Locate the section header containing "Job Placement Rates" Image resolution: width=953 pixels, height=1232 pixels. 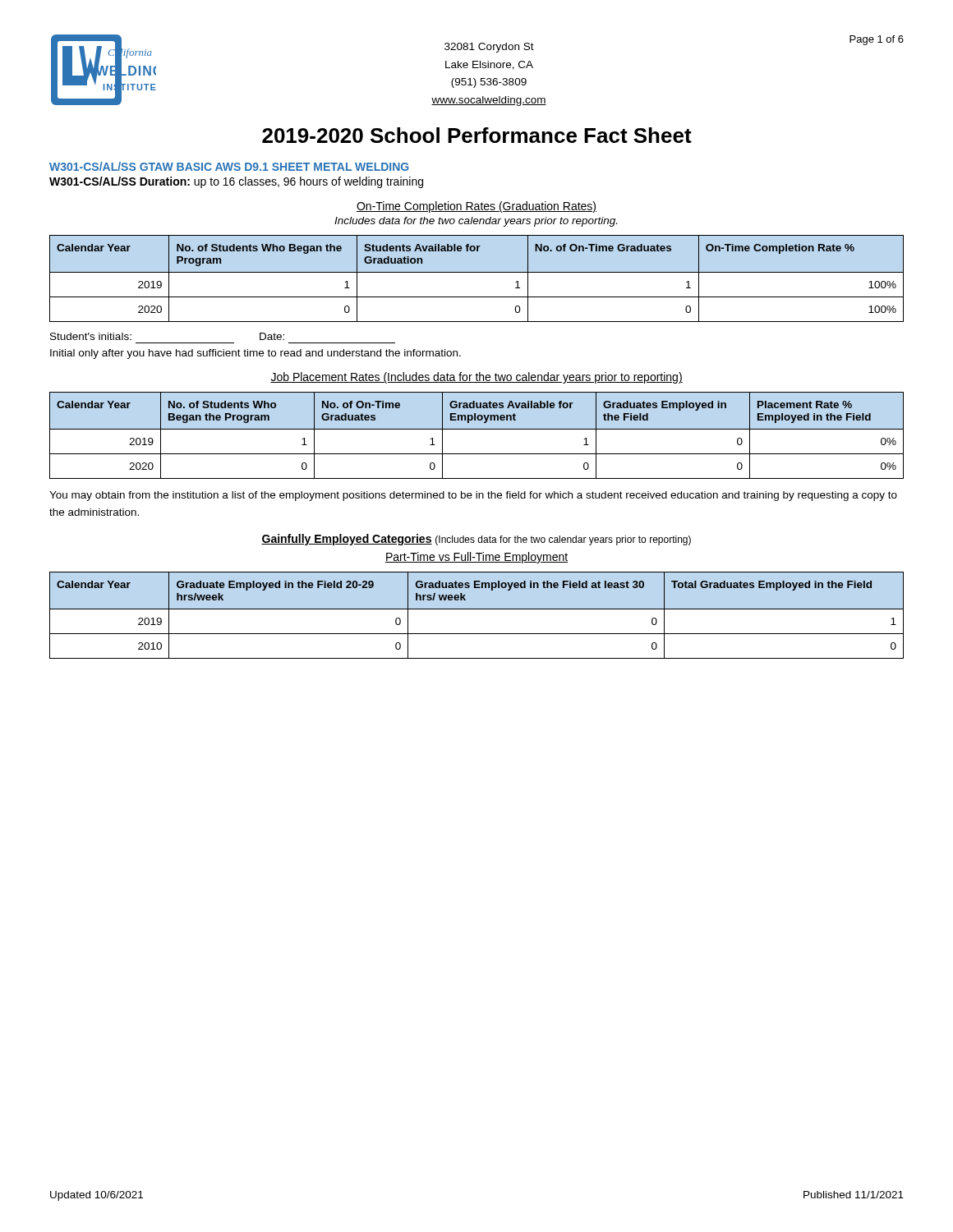pos(476,377)
